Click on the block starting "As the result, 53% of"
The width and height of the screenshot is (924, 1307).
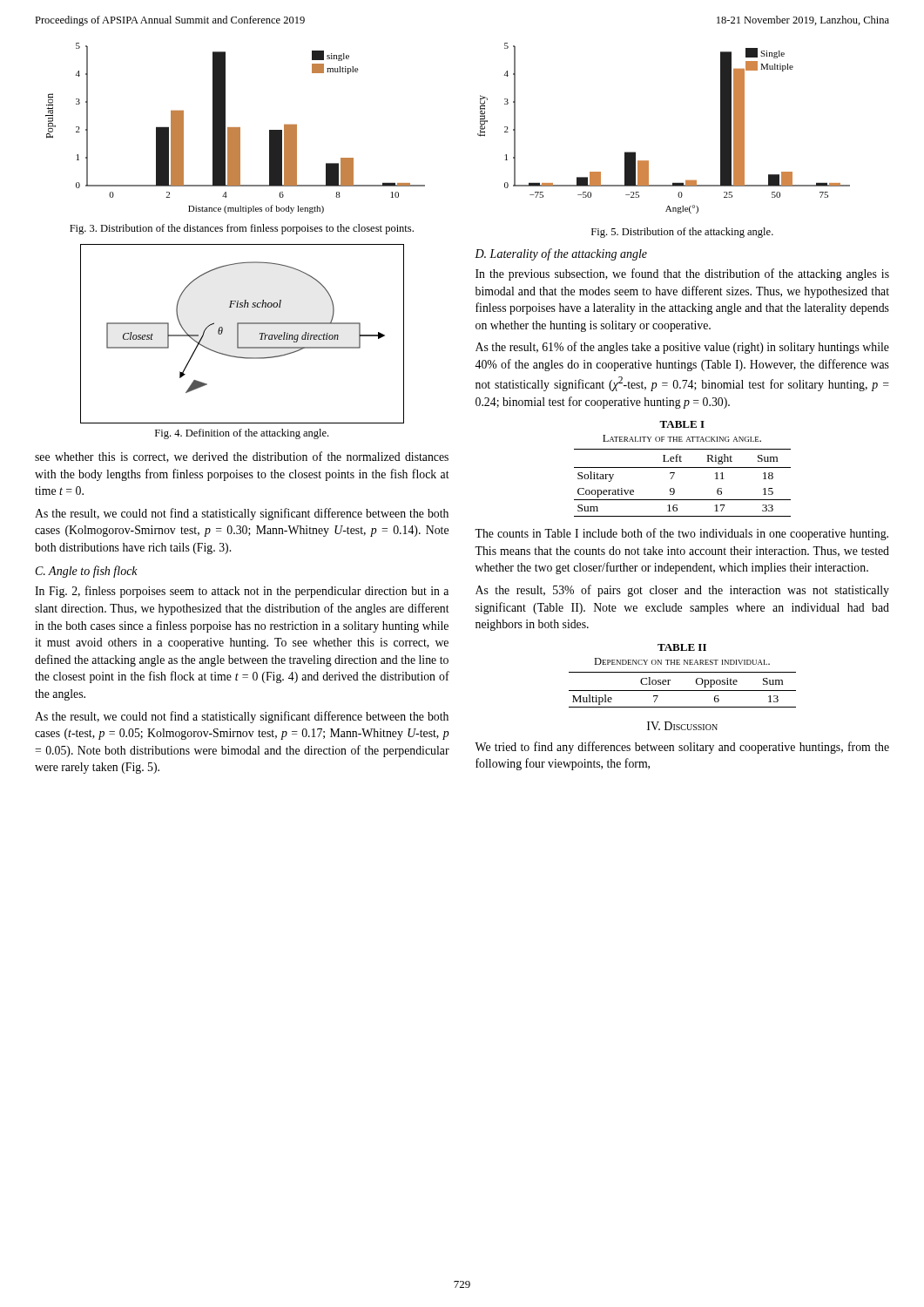682,607
